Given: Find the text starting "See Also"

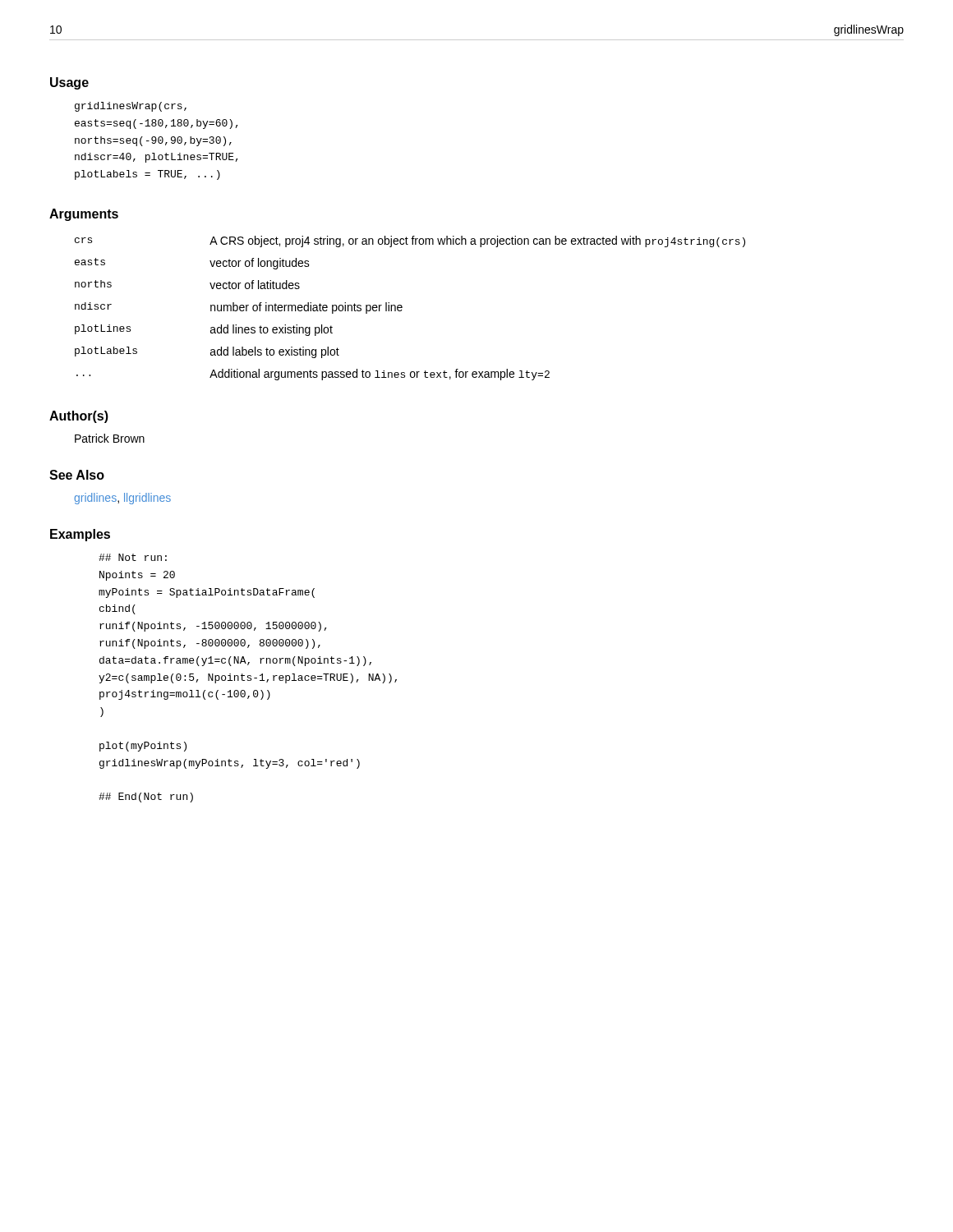Looking at the screenshot, I should pos(77,475).
